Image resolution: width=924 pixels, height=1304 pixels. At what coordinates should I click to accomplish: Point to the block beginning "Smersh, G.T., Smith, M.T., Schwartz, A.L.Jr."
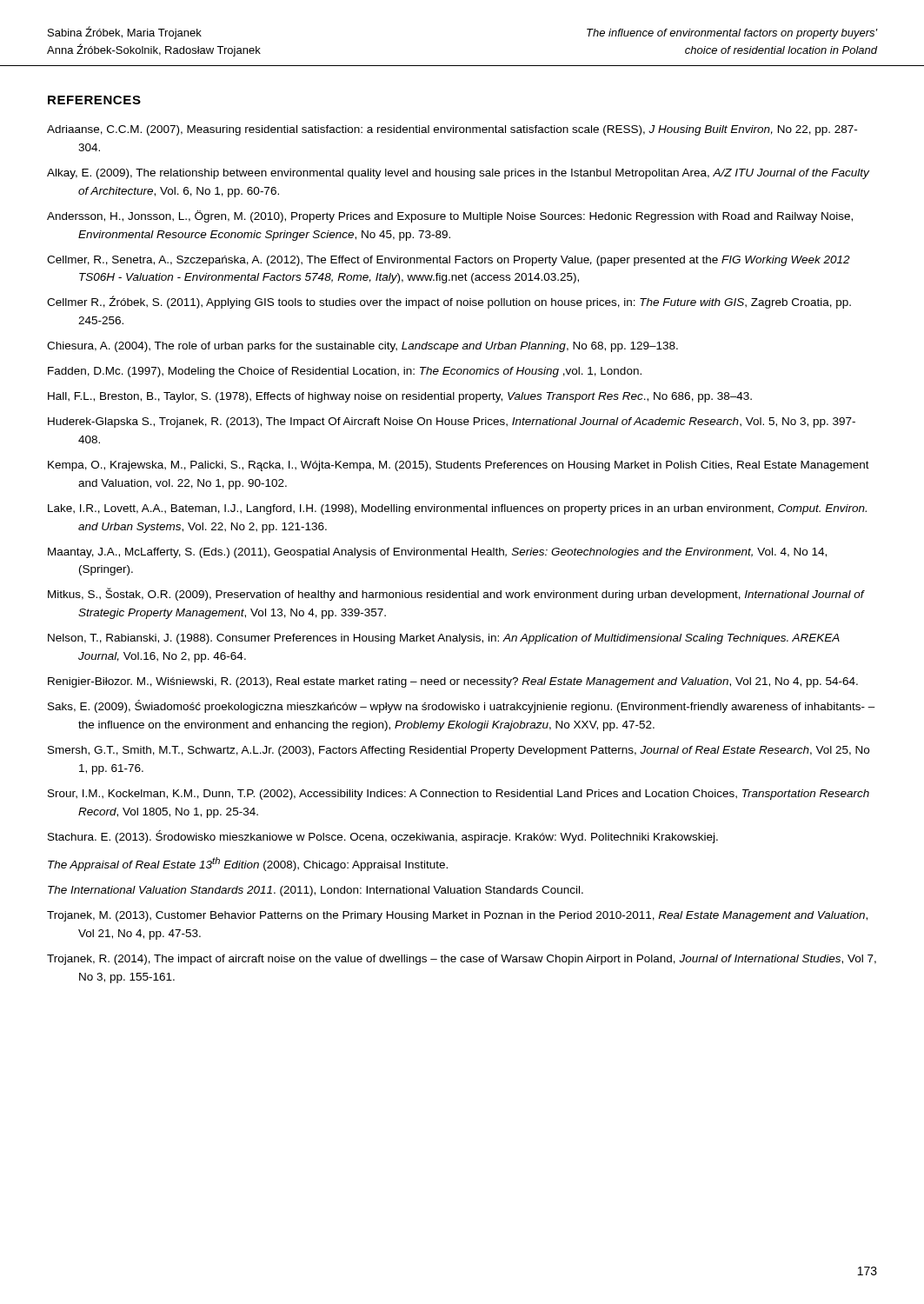coord(458,759)
